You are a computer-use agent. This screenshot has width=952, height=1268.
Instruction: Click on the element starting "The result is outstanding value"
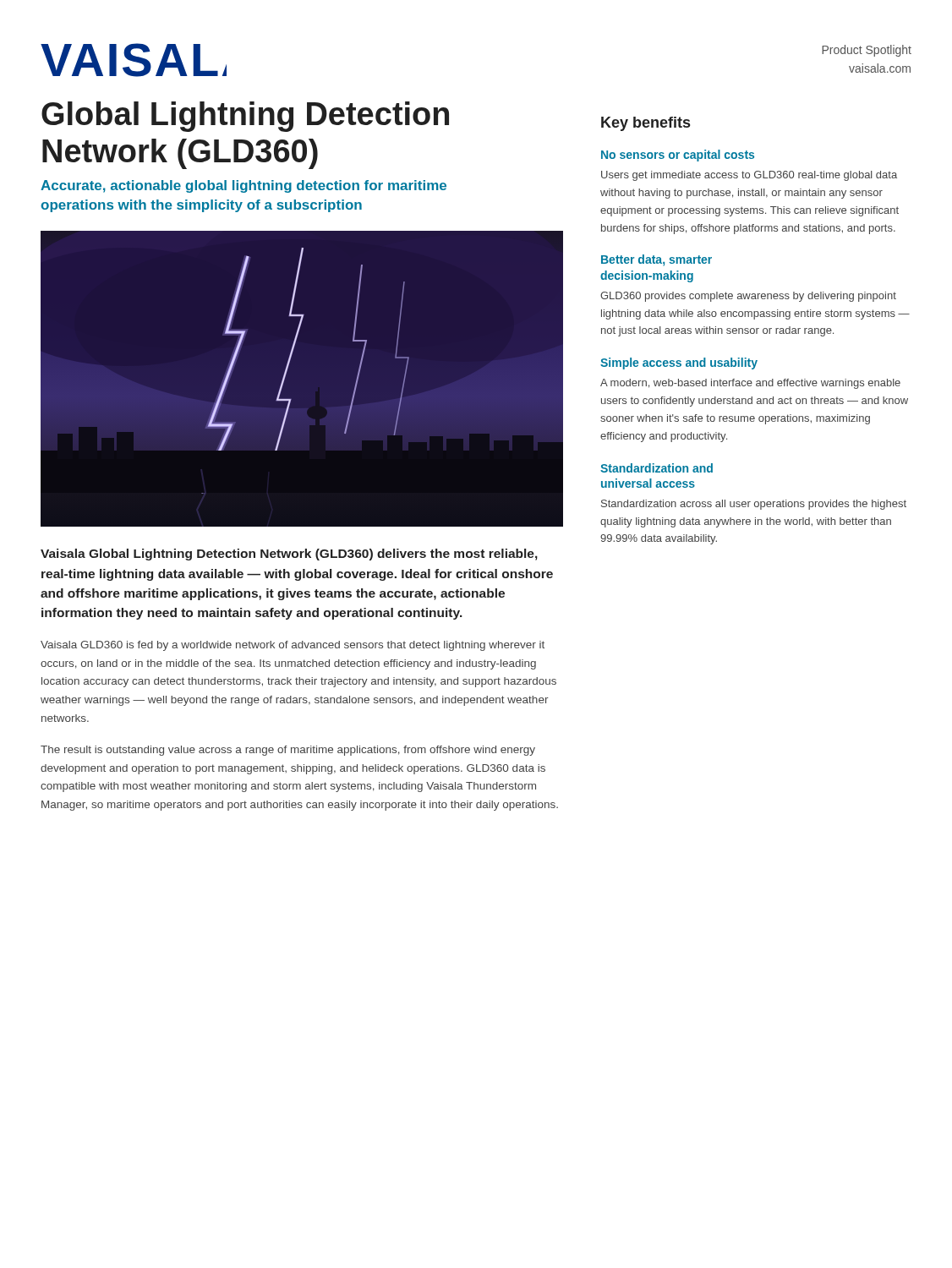tap(300, 777)
